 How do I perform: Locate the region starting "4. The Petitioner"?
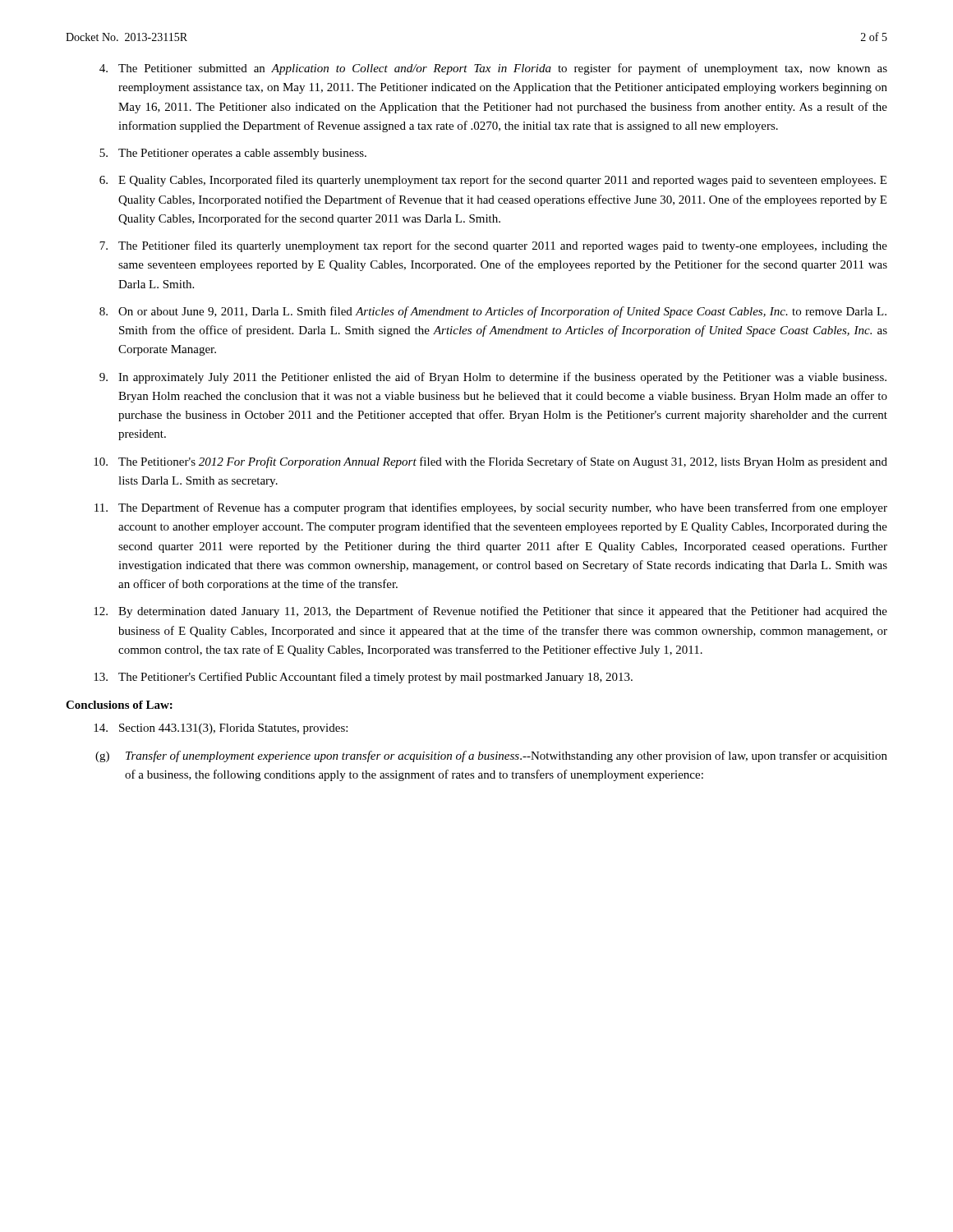(x=476, y=97)
